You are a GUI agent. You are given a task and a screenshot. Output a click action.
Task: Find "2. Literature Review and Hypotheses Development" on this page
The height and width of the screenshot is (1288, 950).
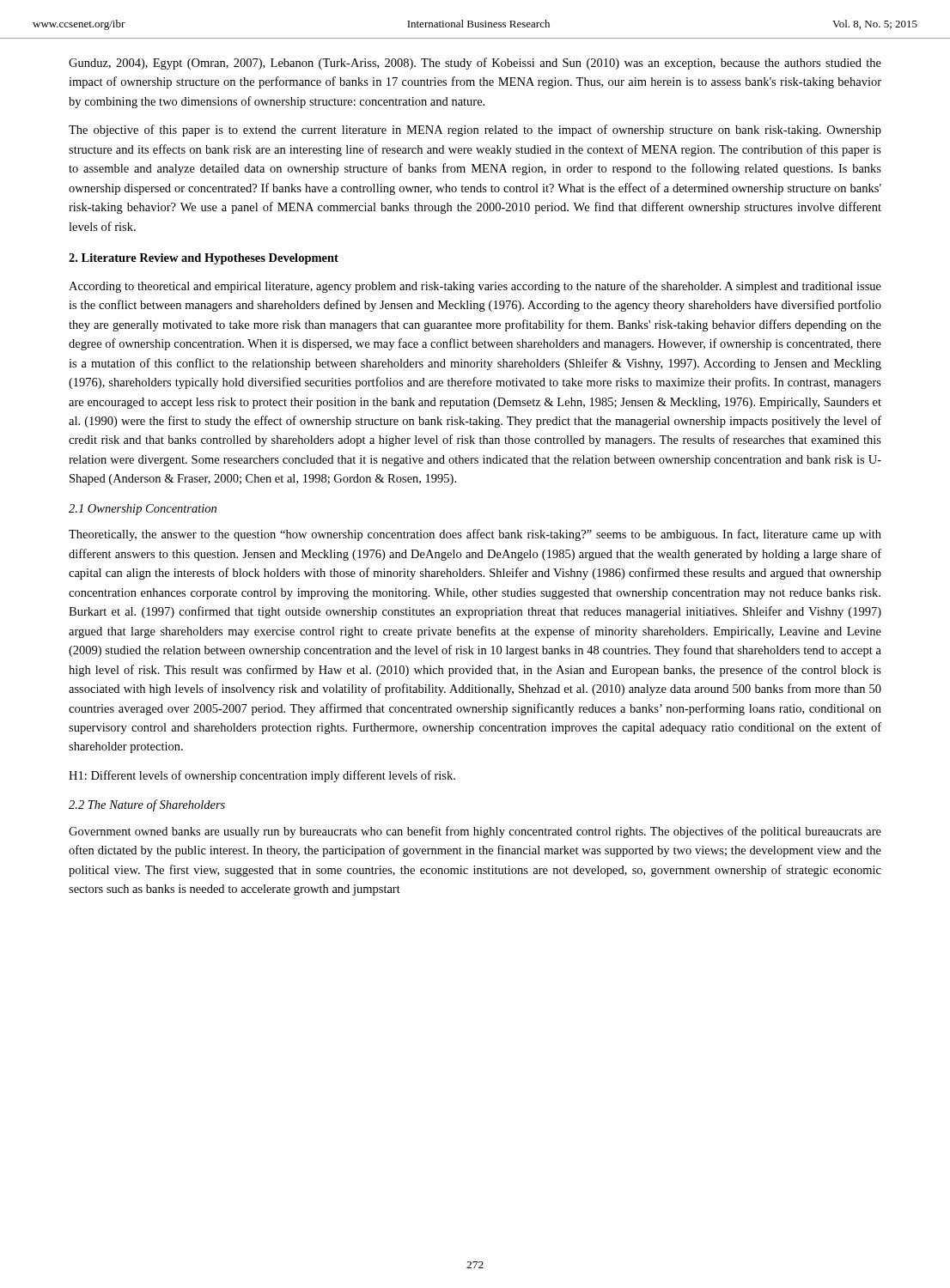pyautogui.click(x=203, y=258)
